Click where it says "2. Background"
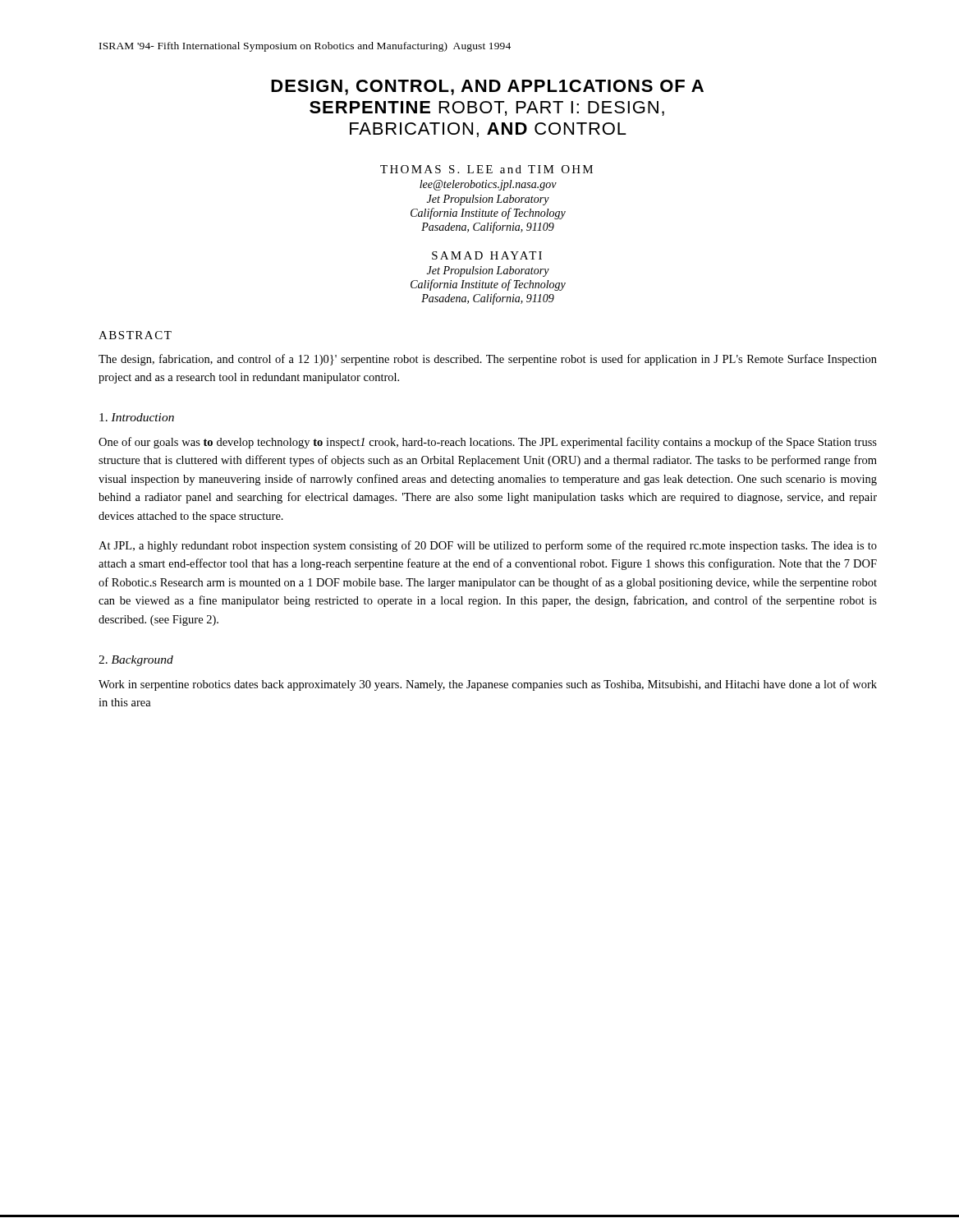This screenshot has width=959, height=1232. tap(136, 659)
